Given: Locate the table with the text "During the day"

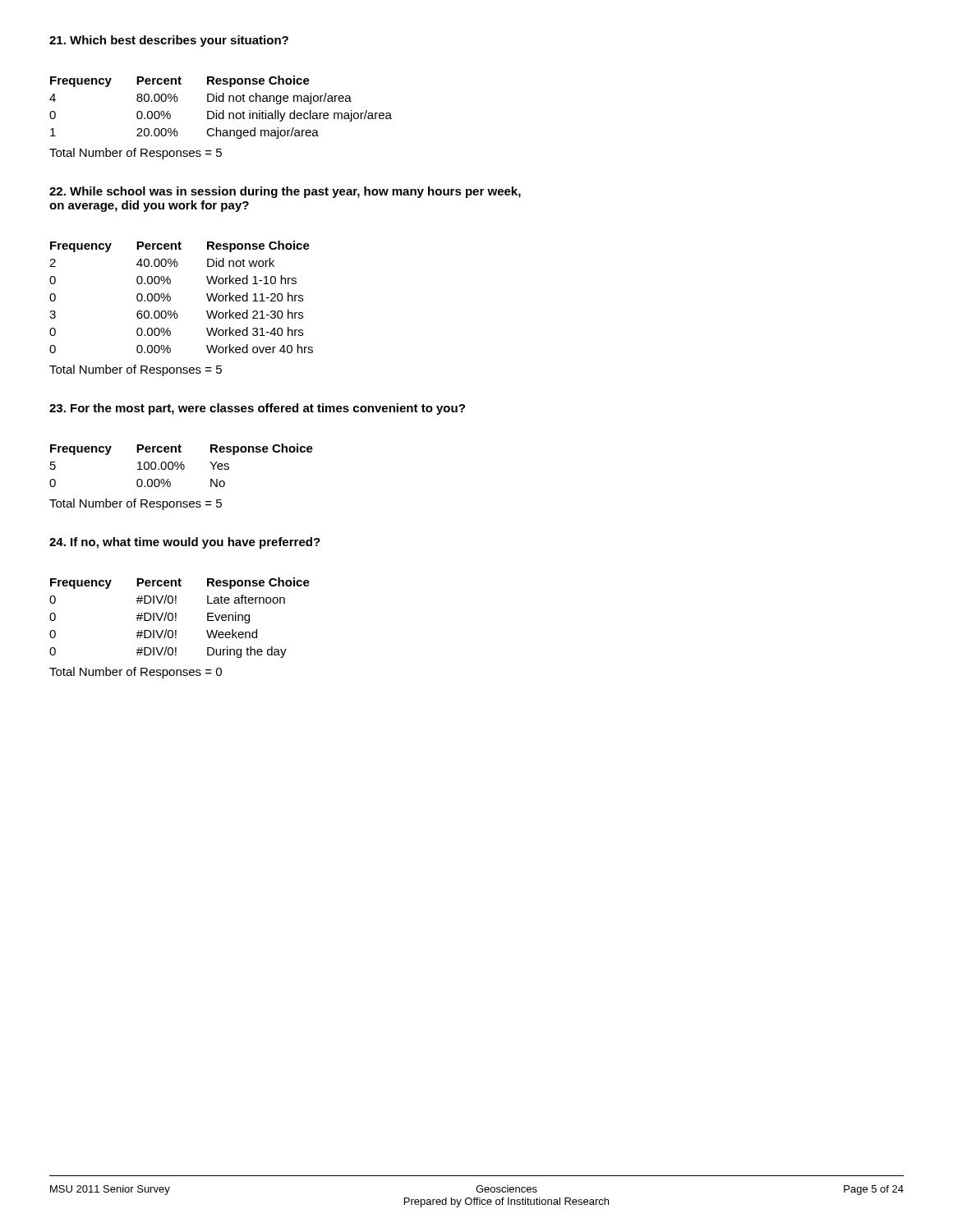Looking at the screenshot, I should tap(476, 626).
